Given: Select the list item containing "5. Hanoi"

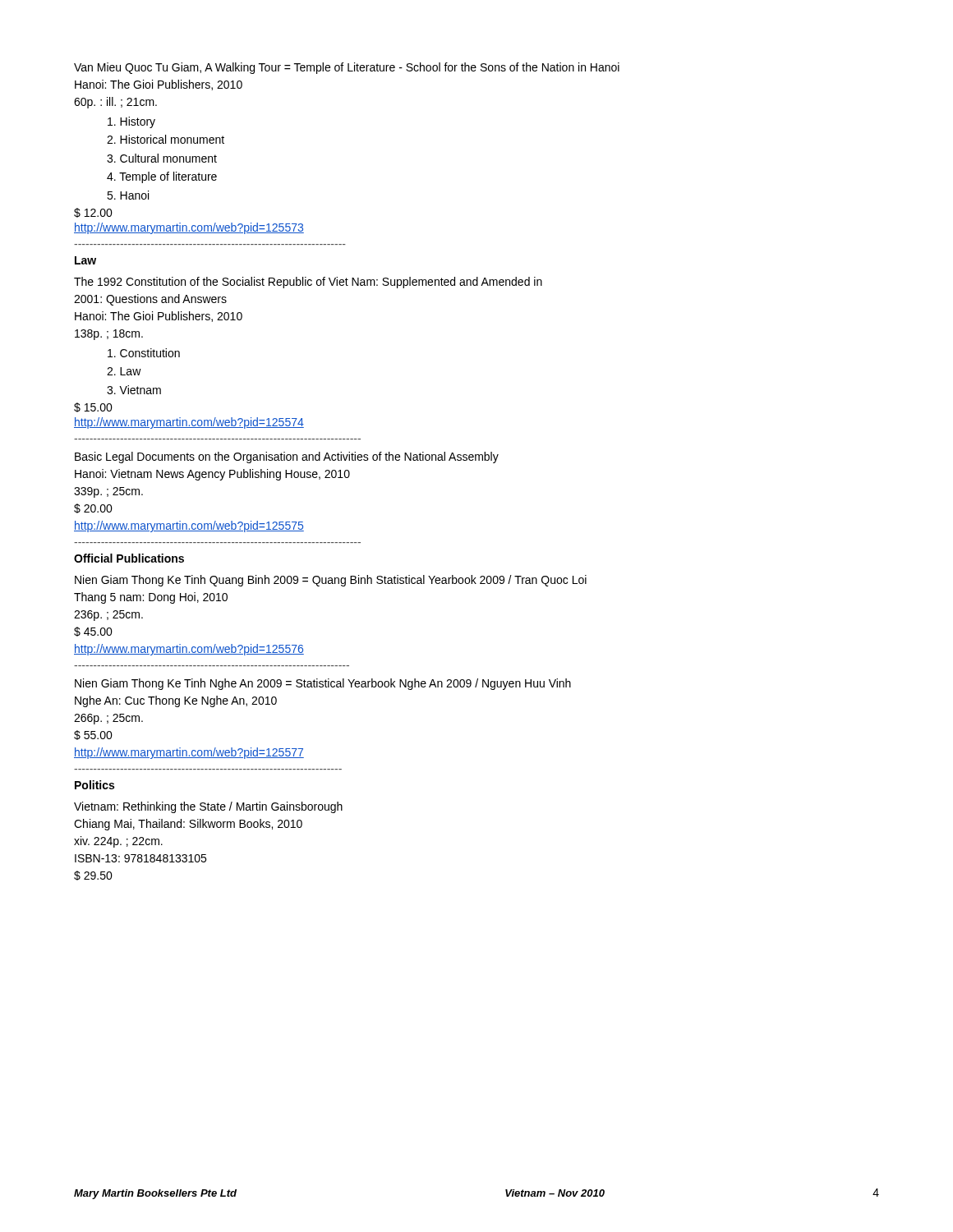Looking at the screenshot, I should pyautogui.click(x=128, y=195).
